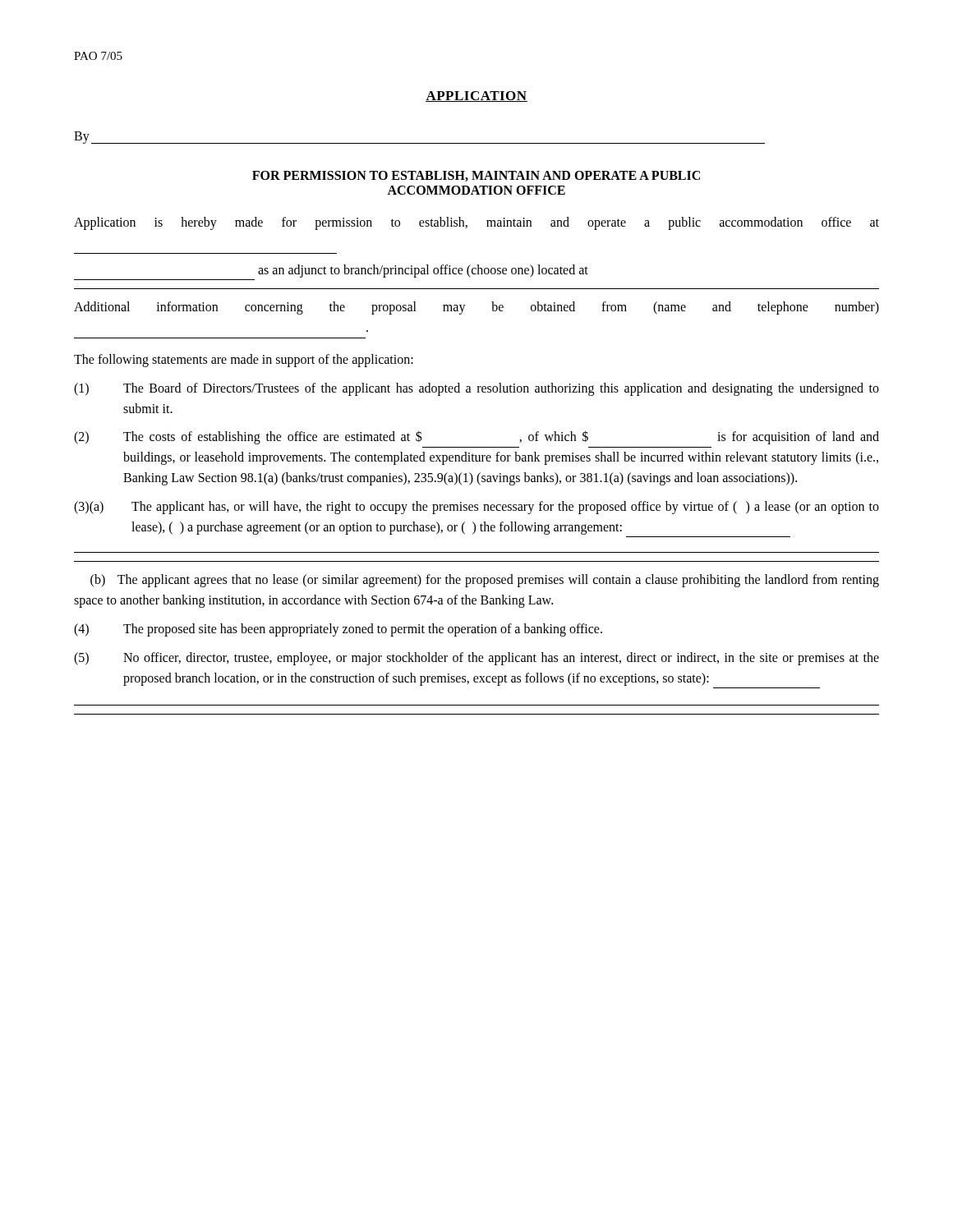
Task: Navigate to the region starting "(2) The costs of establishing"
Action: (476, 458)
